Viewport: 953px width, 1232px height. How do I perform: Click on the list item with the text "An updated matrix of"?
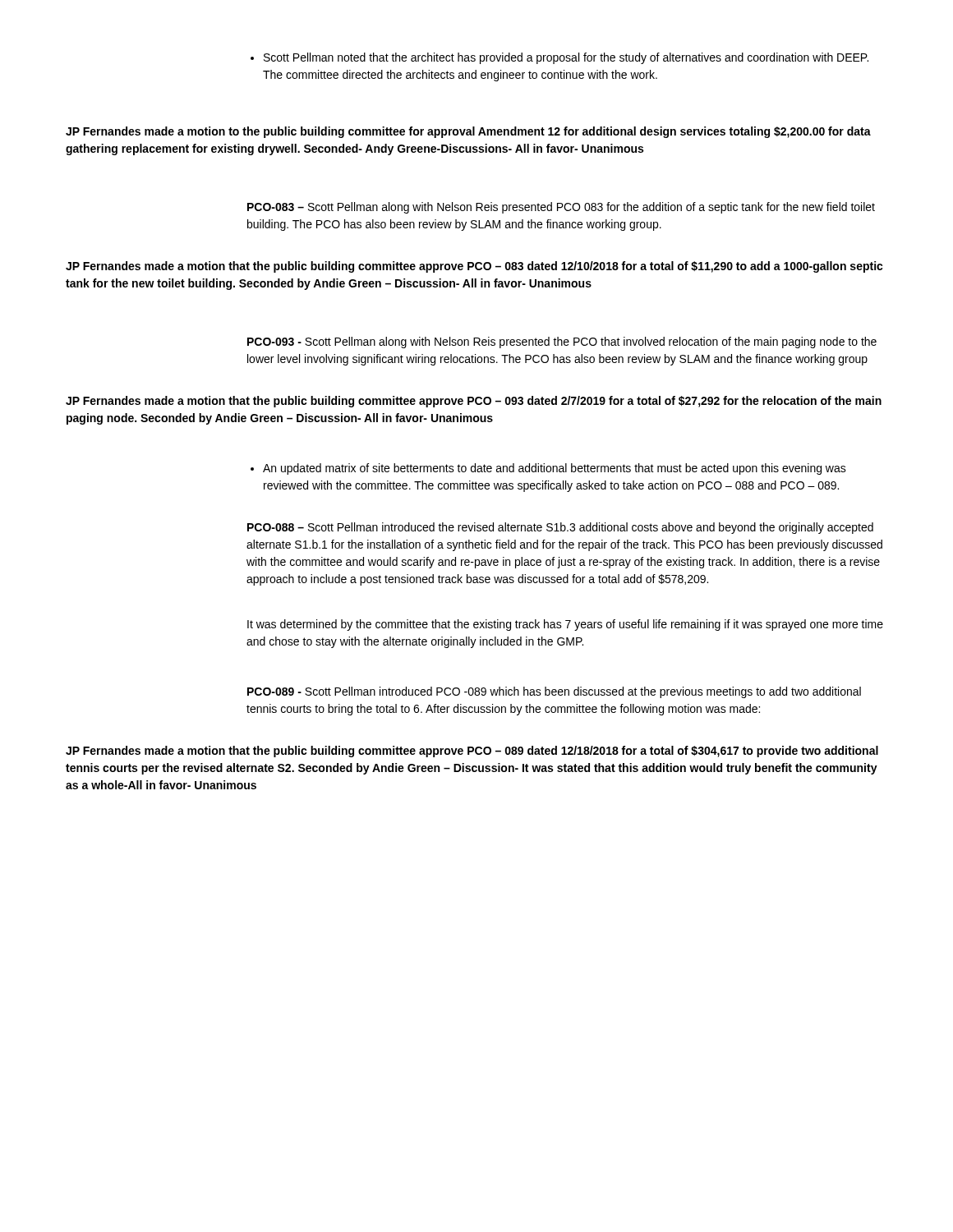tap(567, 477)
